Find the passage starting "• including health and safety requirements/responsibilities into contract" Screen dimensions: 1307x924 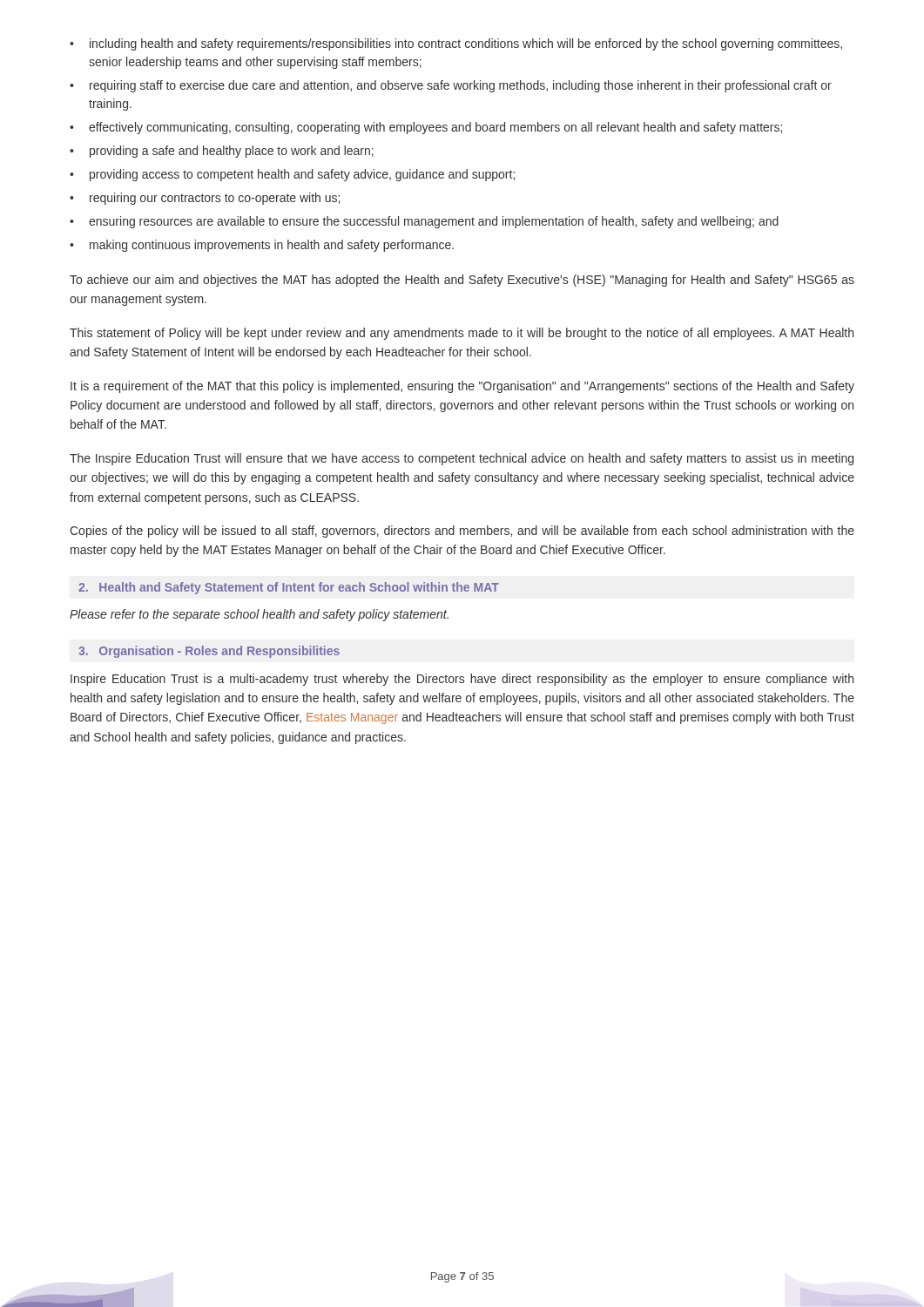[x=462, y=53]
